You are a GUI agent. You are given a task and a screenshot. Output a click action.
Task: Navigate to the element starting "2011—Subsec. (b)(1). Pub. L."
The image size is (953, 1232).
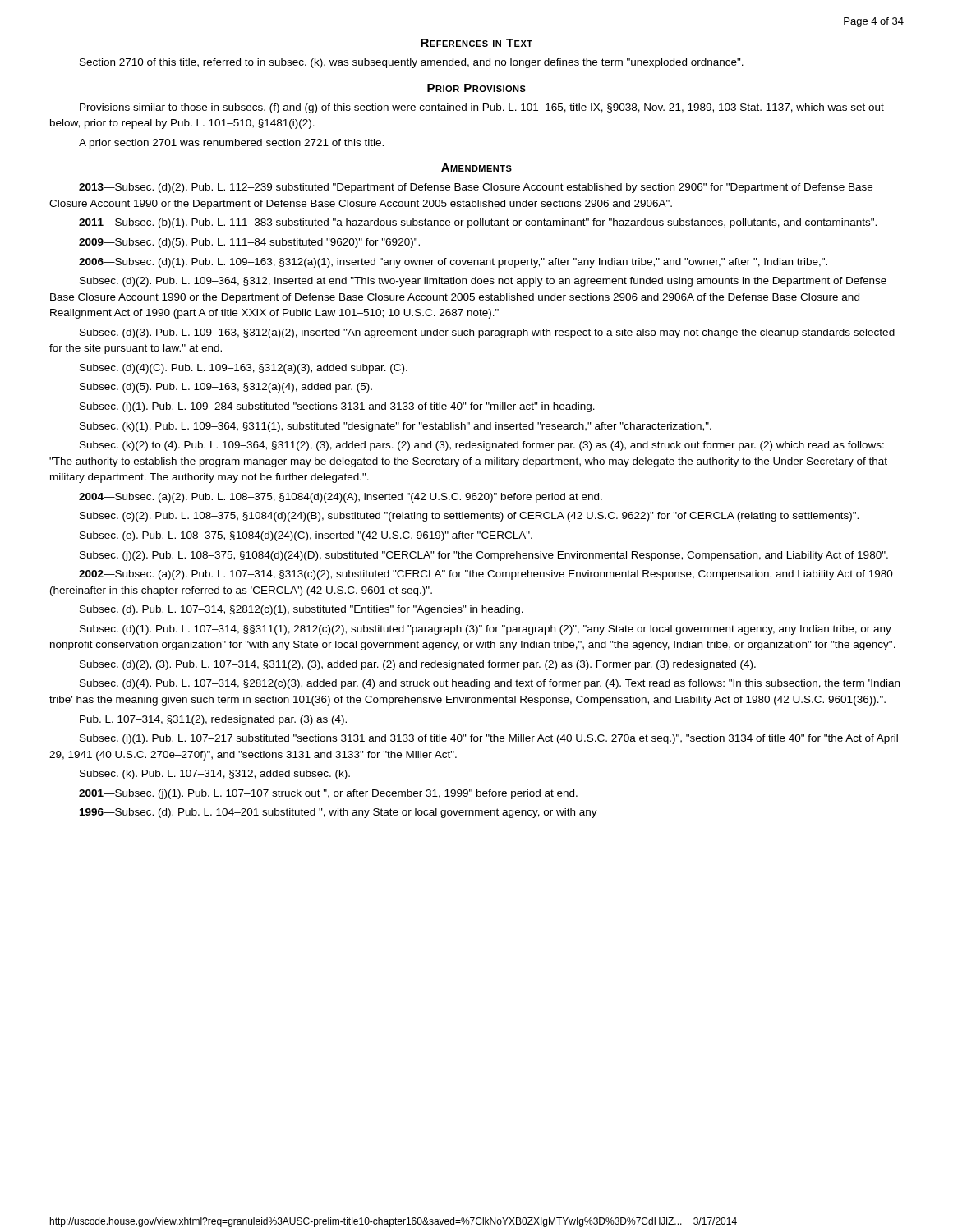tap(478, 222)
